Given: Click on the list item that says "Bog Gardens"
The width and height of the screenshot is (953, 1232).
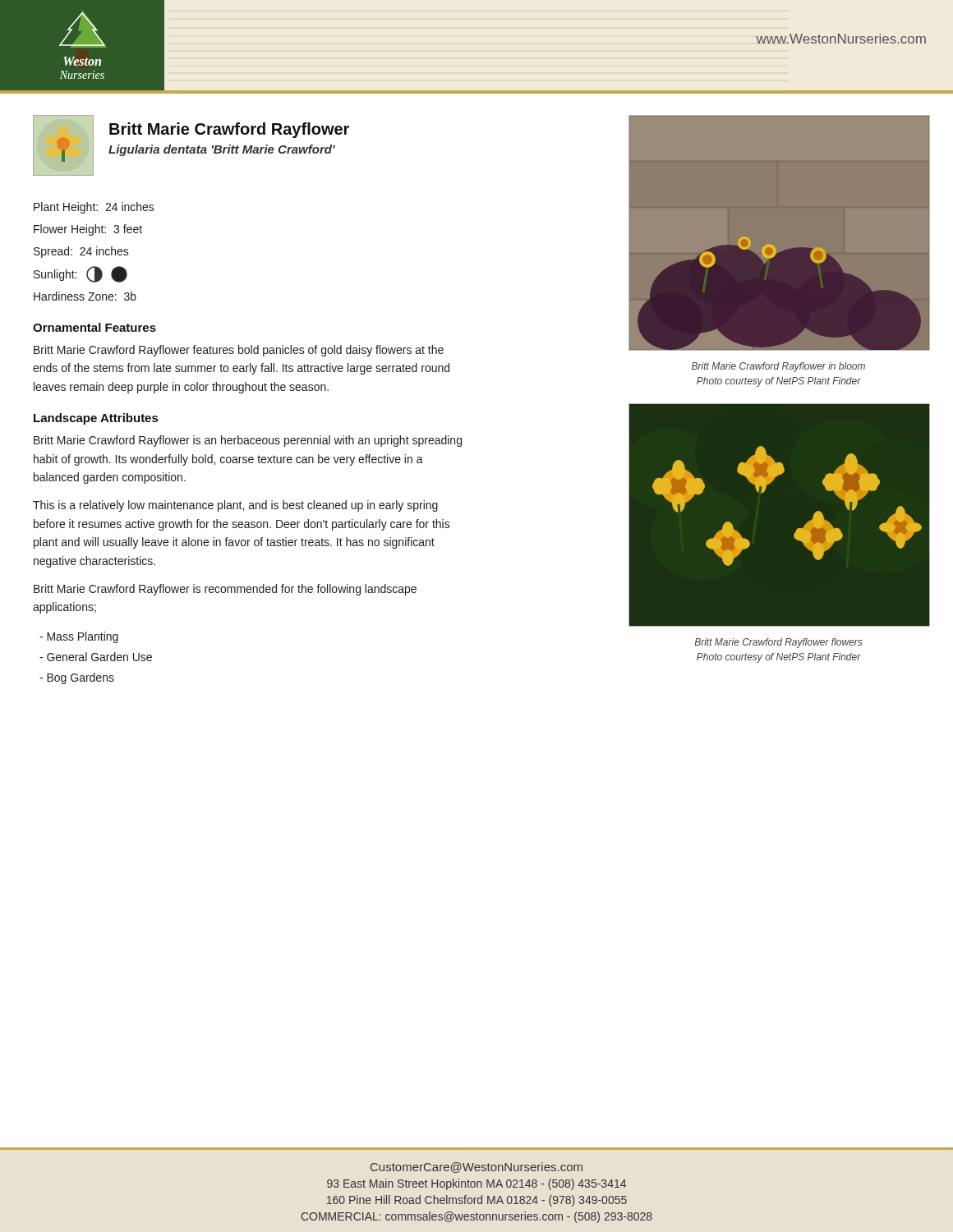Looking at the screenshot, I should [x=75, y=678].
